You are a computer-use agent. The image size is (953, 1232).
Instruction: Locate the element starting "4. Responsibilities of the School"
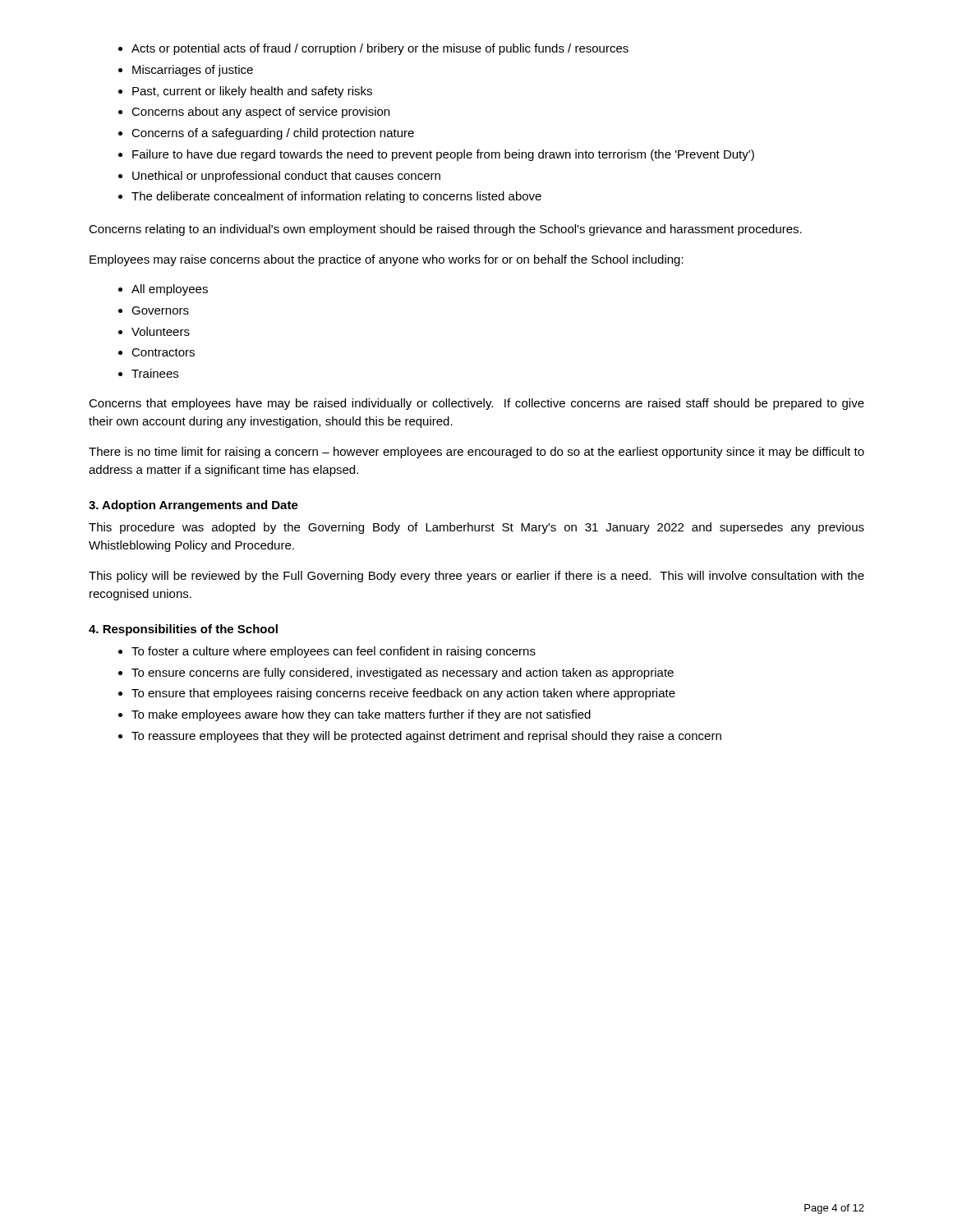pyautogui.click(x=184, y=629)
